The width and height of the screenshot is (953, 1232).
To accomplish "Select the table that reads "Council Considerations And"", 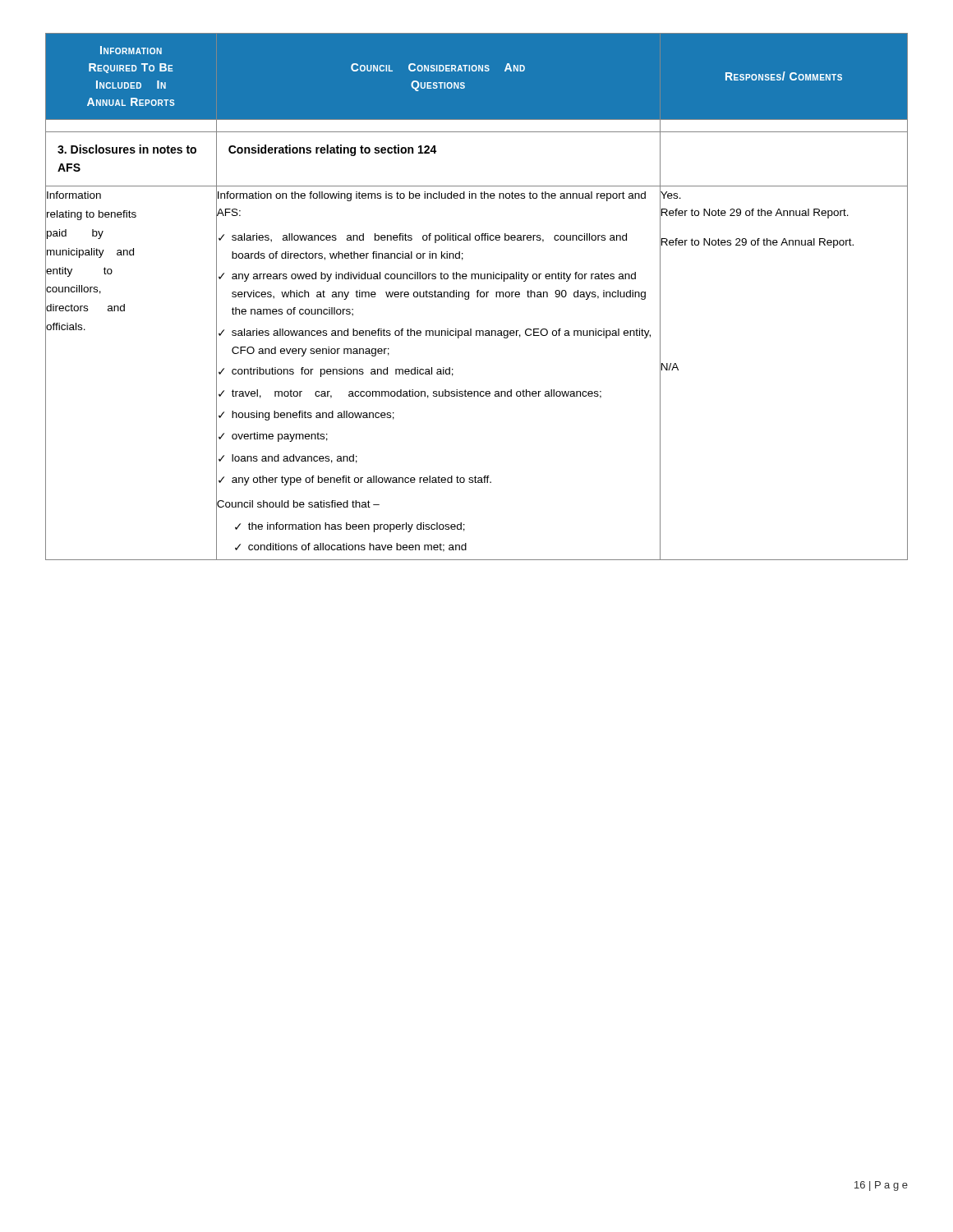I will pos(476,296).
